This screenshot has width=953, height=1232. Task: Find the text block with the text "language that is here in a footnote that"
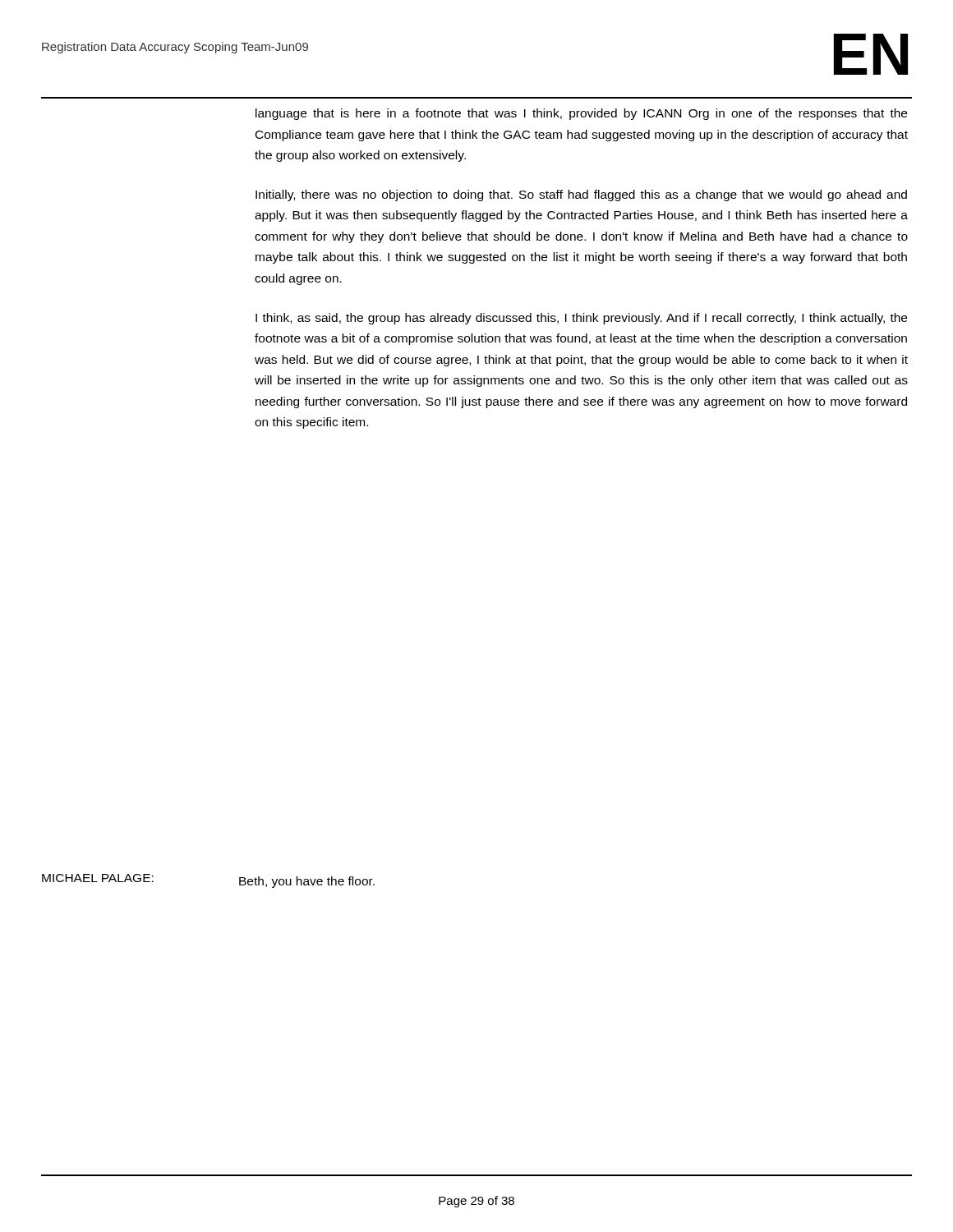[x=581, y=134]
